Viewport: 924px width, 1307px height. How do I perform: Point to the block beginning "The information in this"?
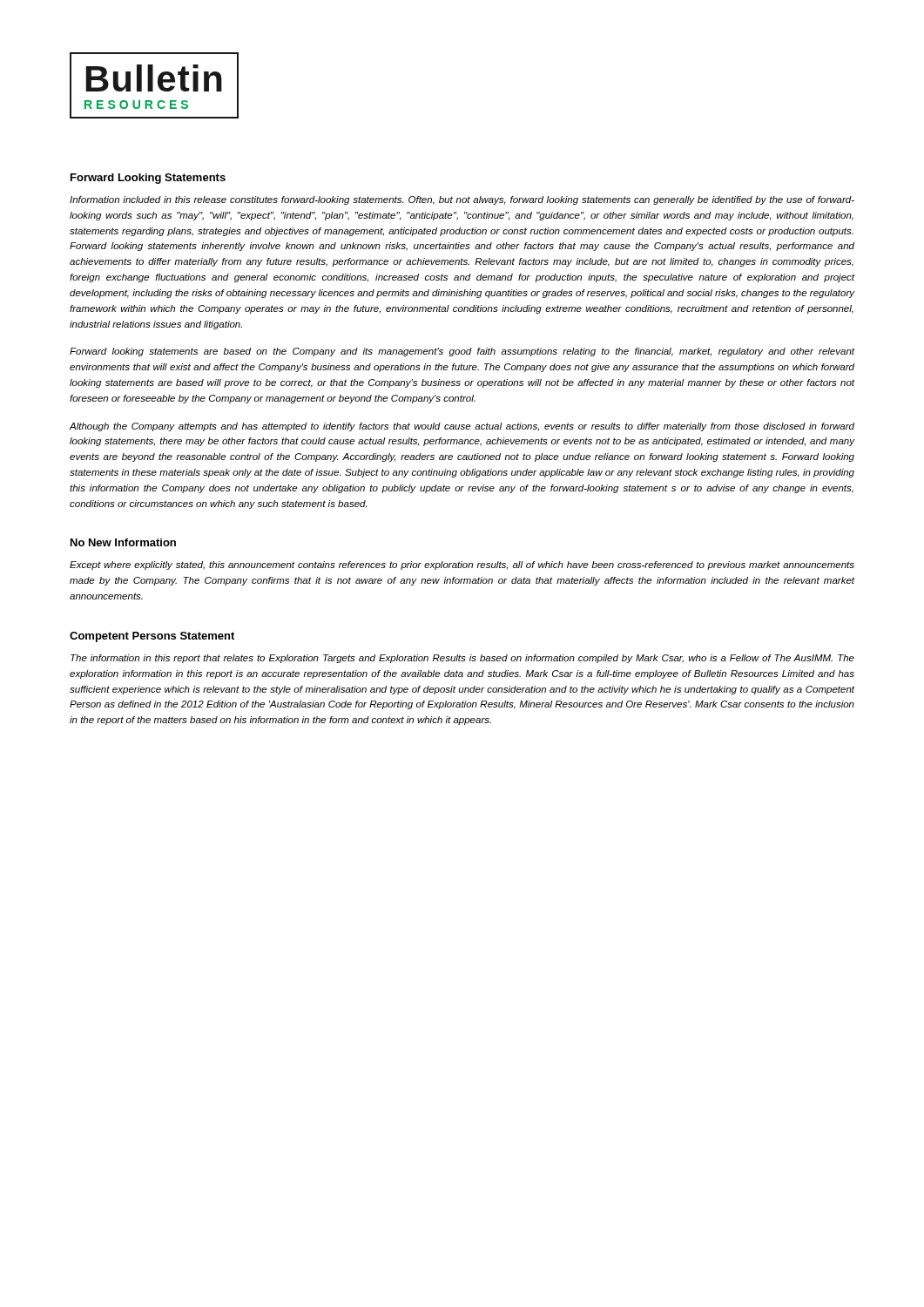(x=462, y=689)
